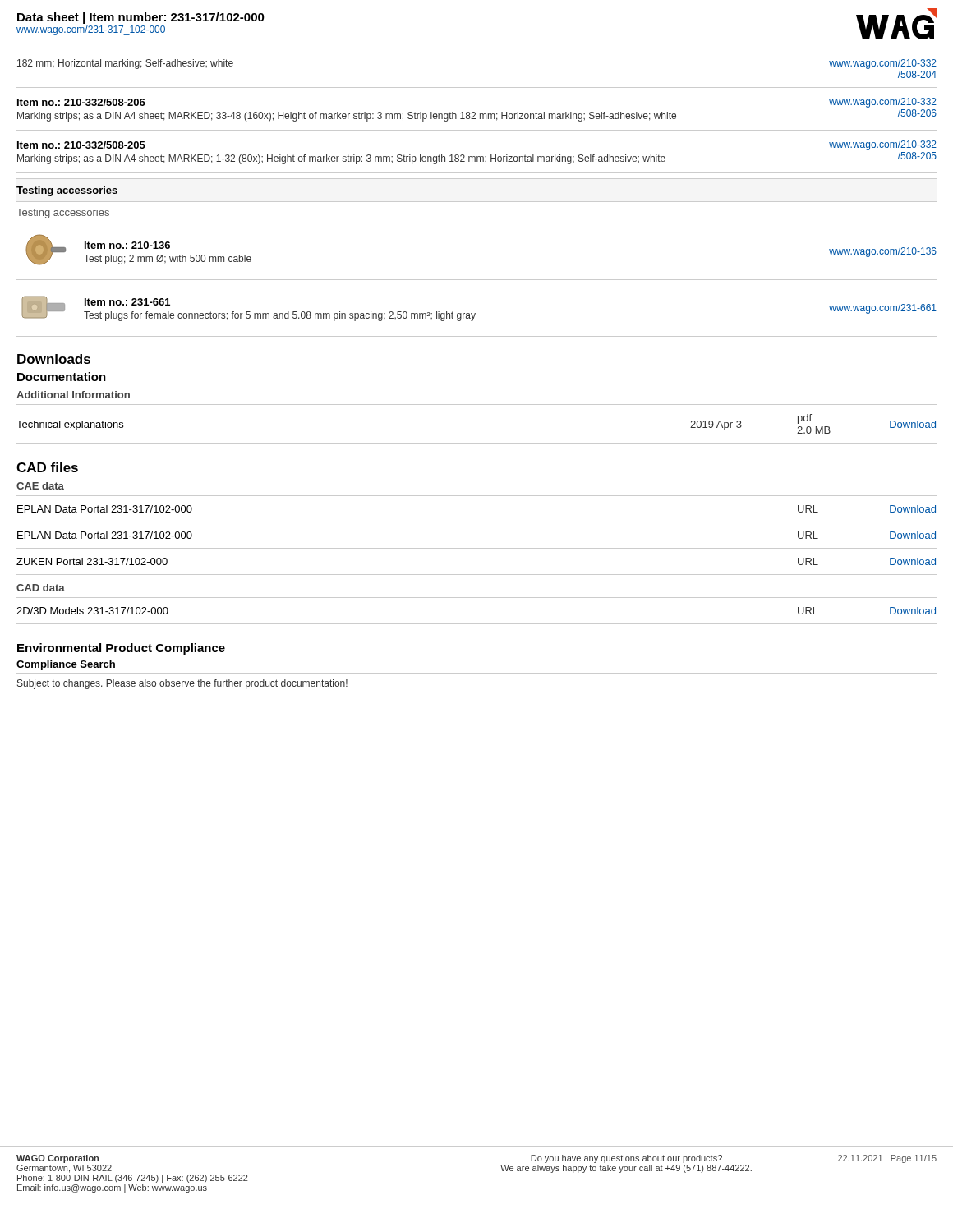This screenshot has height=1232, width=953.
Task: Find the element starting "182 mm; Horizontal"
Action: point(124,64)
